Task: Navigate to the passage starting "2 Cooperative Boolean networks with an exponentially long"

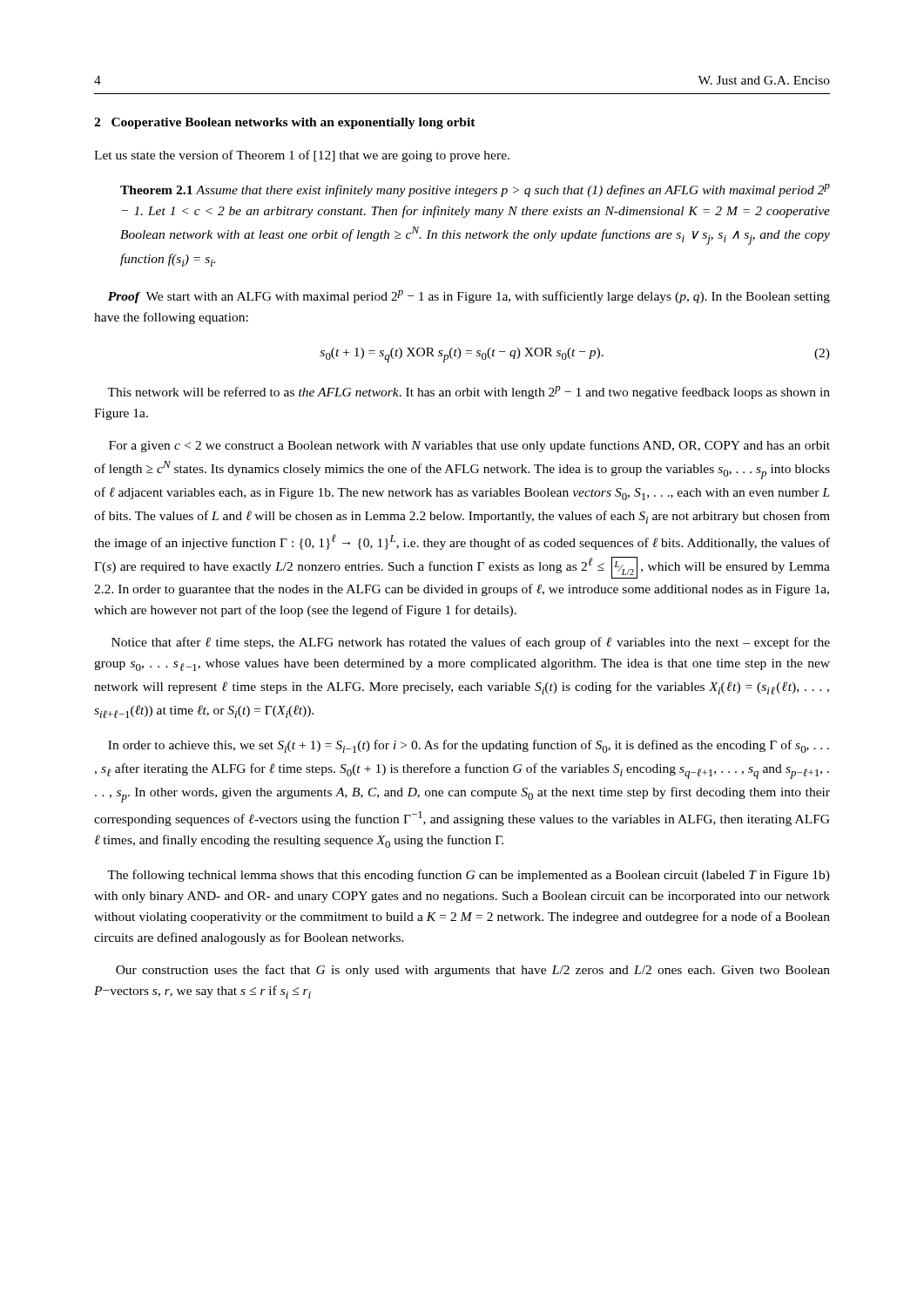Action: pos(285,122)
